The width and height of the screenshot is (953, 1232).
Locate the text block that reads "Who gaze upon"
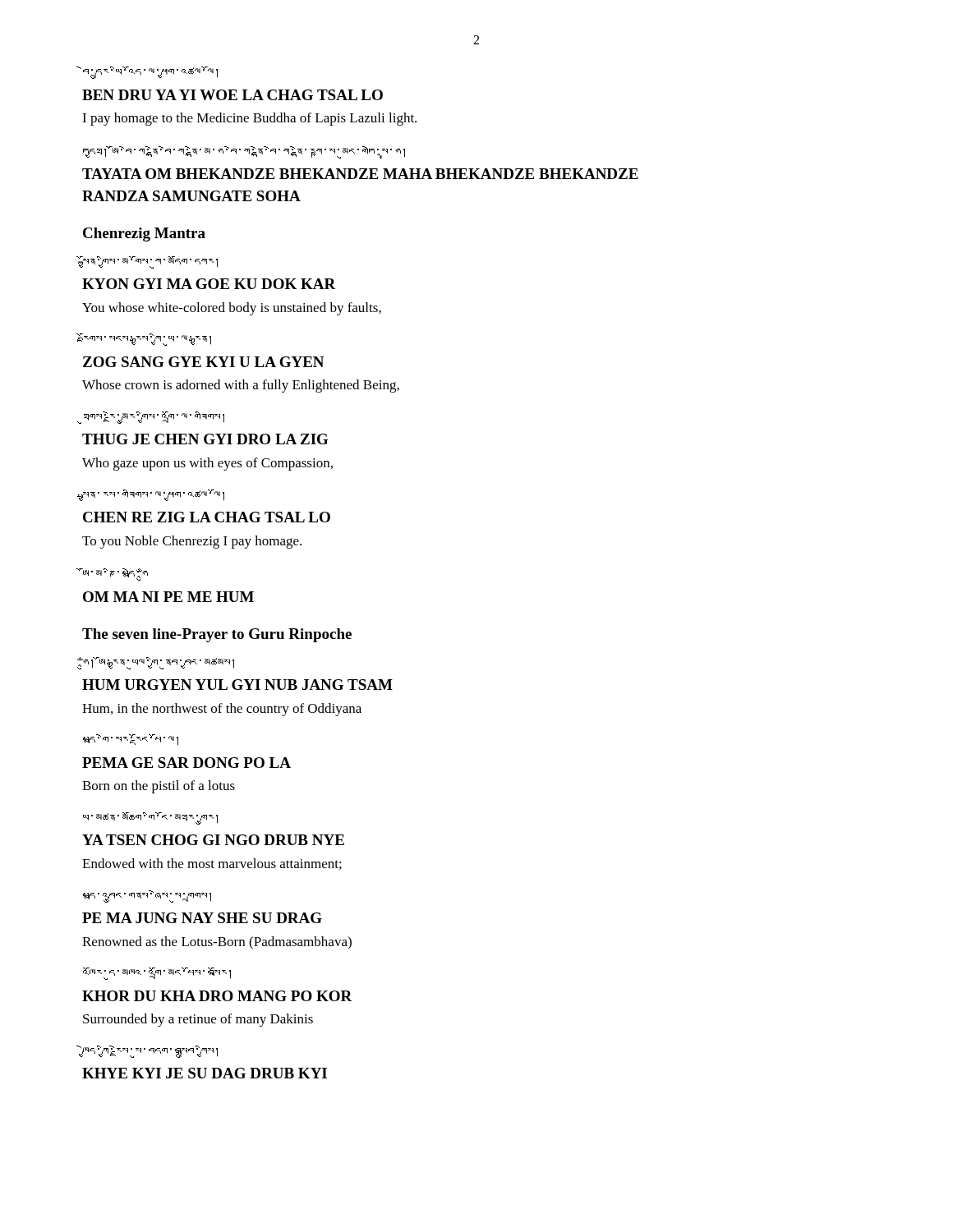tap(208, 463)
